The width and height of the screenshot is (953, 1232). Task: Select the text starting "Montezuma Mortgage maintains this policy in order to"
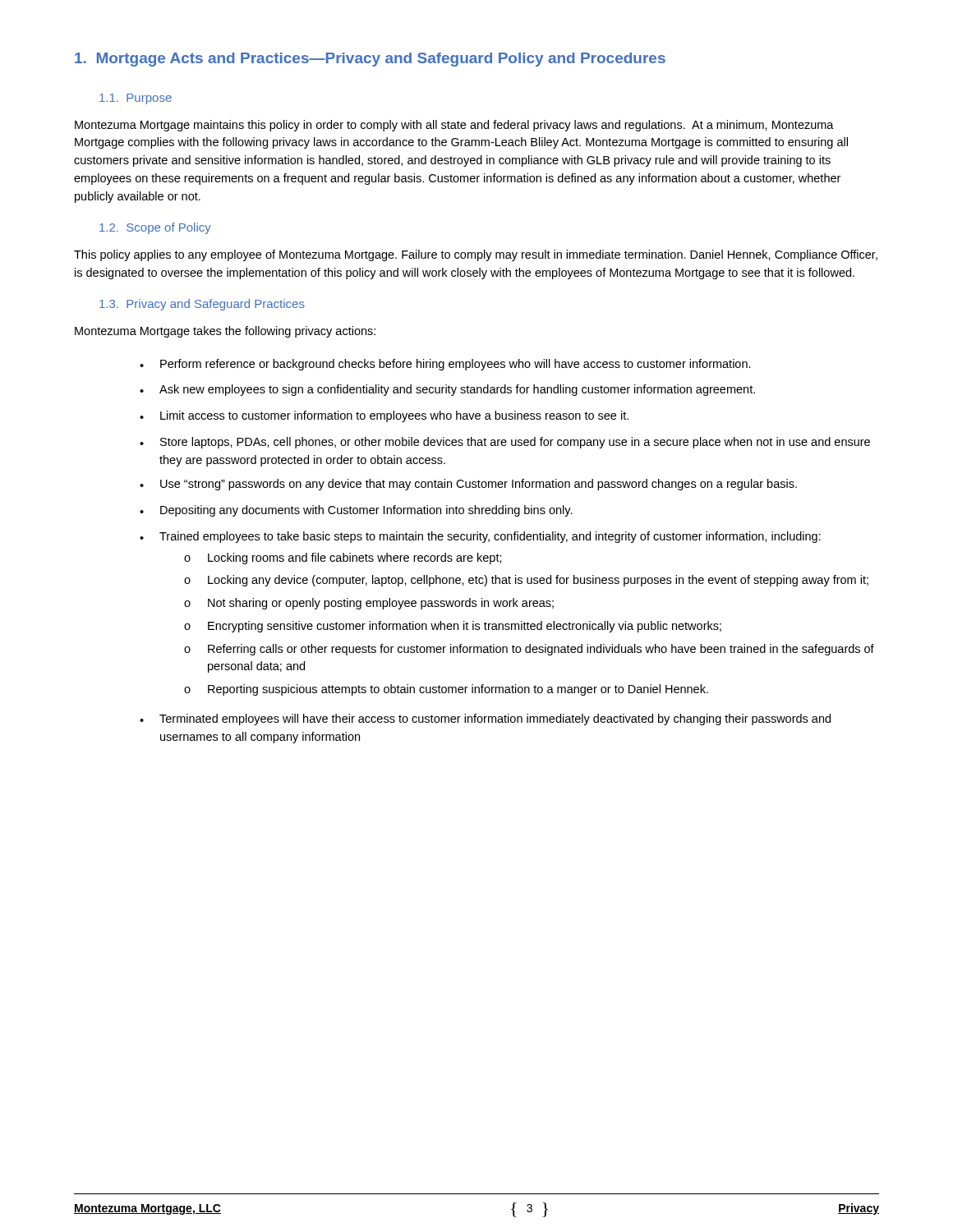pyautogui.click(x=476, y=161)
